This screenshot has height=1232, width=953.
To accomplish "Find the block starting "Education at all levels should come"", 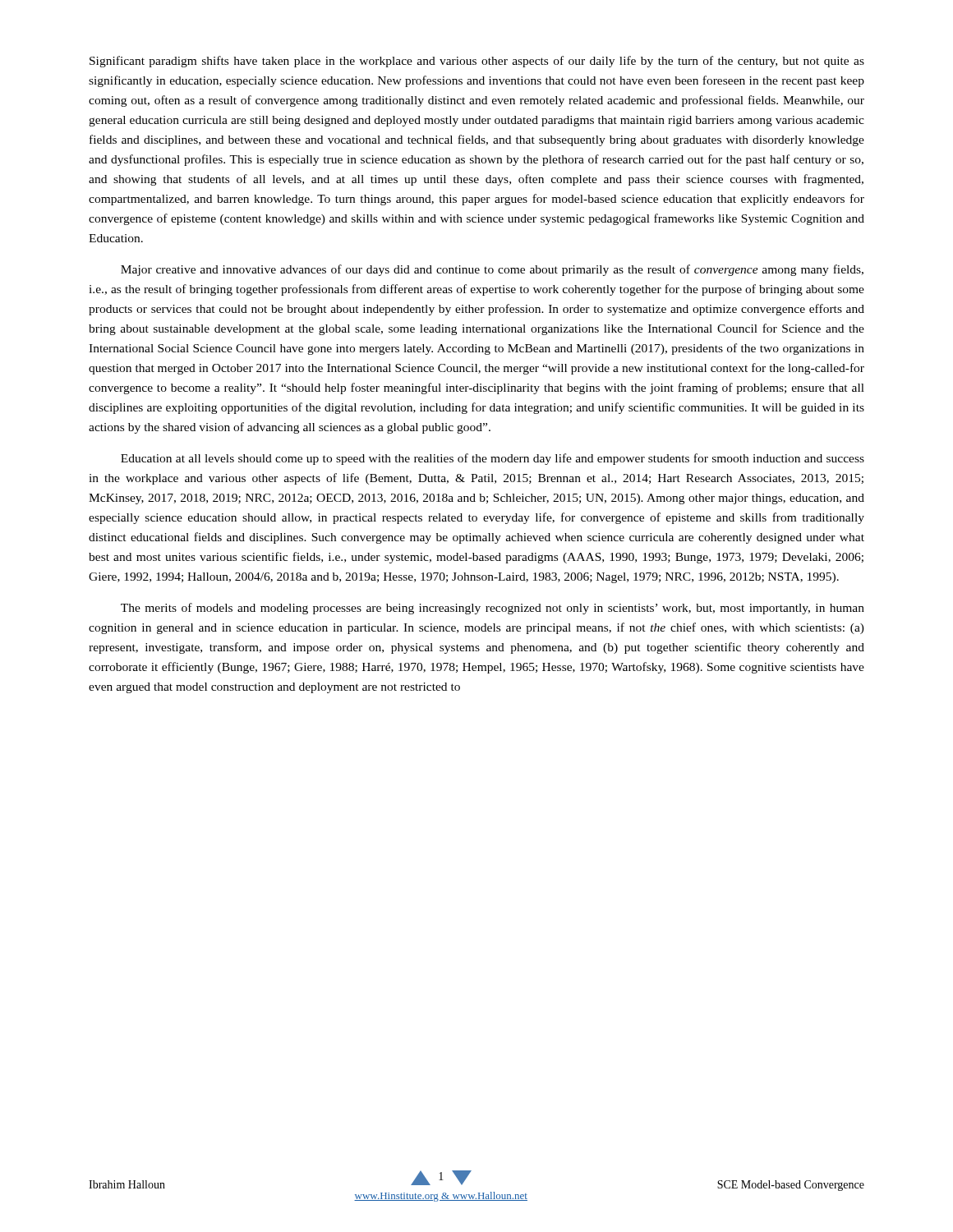I will click(x=476, y=518).
